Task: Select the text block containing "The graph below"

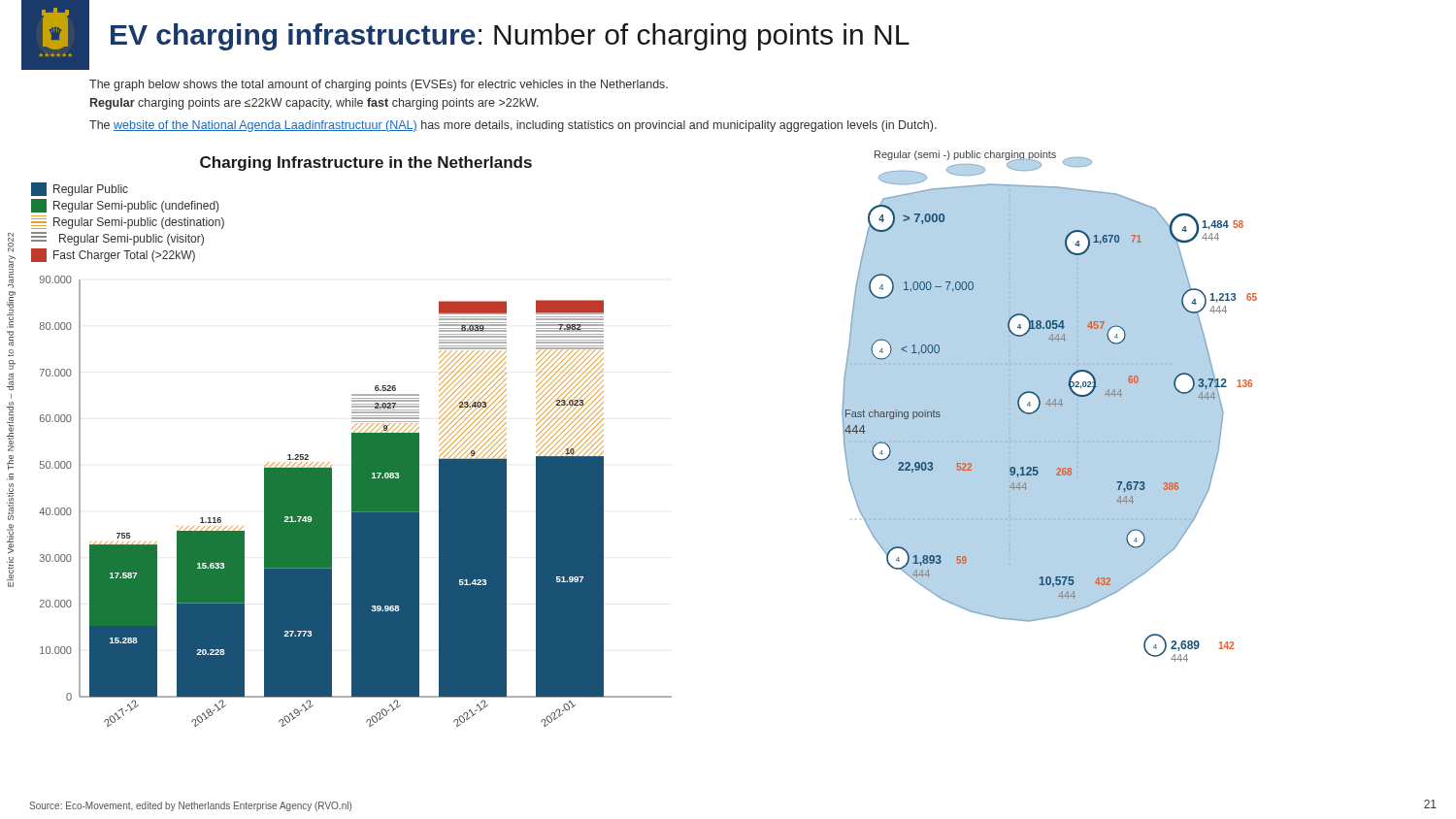Action: click(x=379, y=94)
